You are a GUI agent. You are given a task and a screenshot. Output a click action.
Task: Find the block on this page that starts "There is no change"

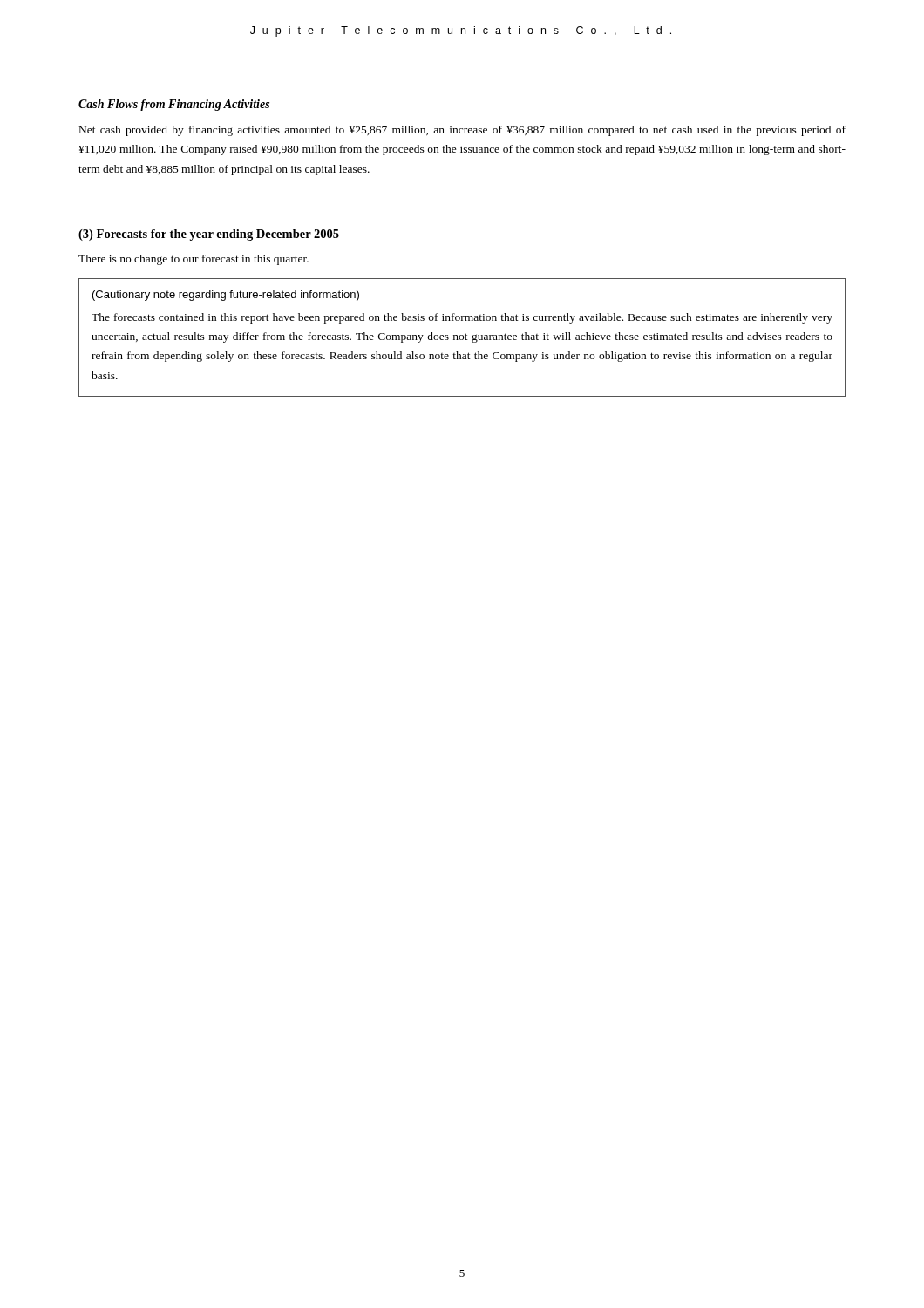coord(194,258)
